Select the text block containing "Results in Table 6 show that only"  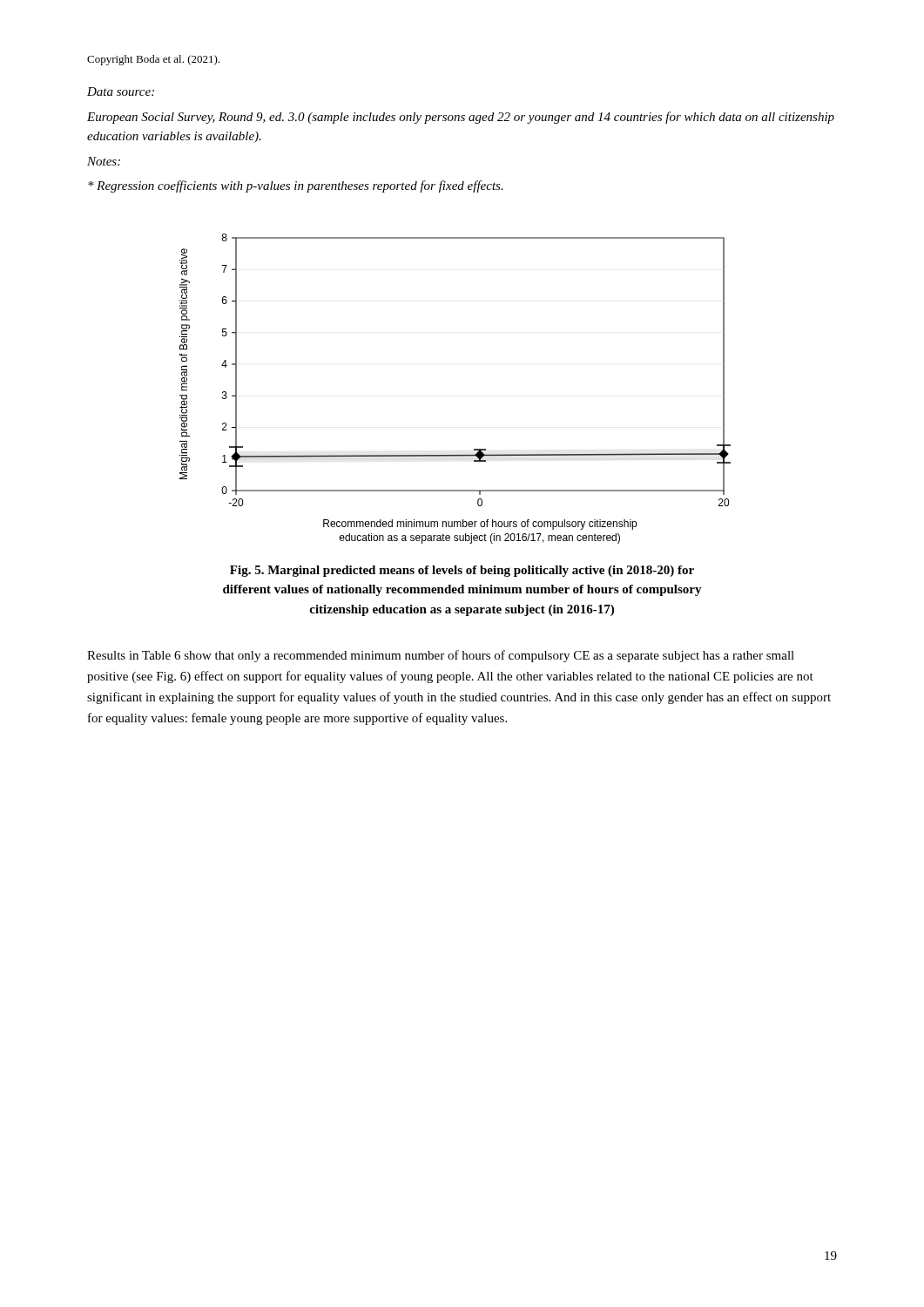click(x=459, y=687)
